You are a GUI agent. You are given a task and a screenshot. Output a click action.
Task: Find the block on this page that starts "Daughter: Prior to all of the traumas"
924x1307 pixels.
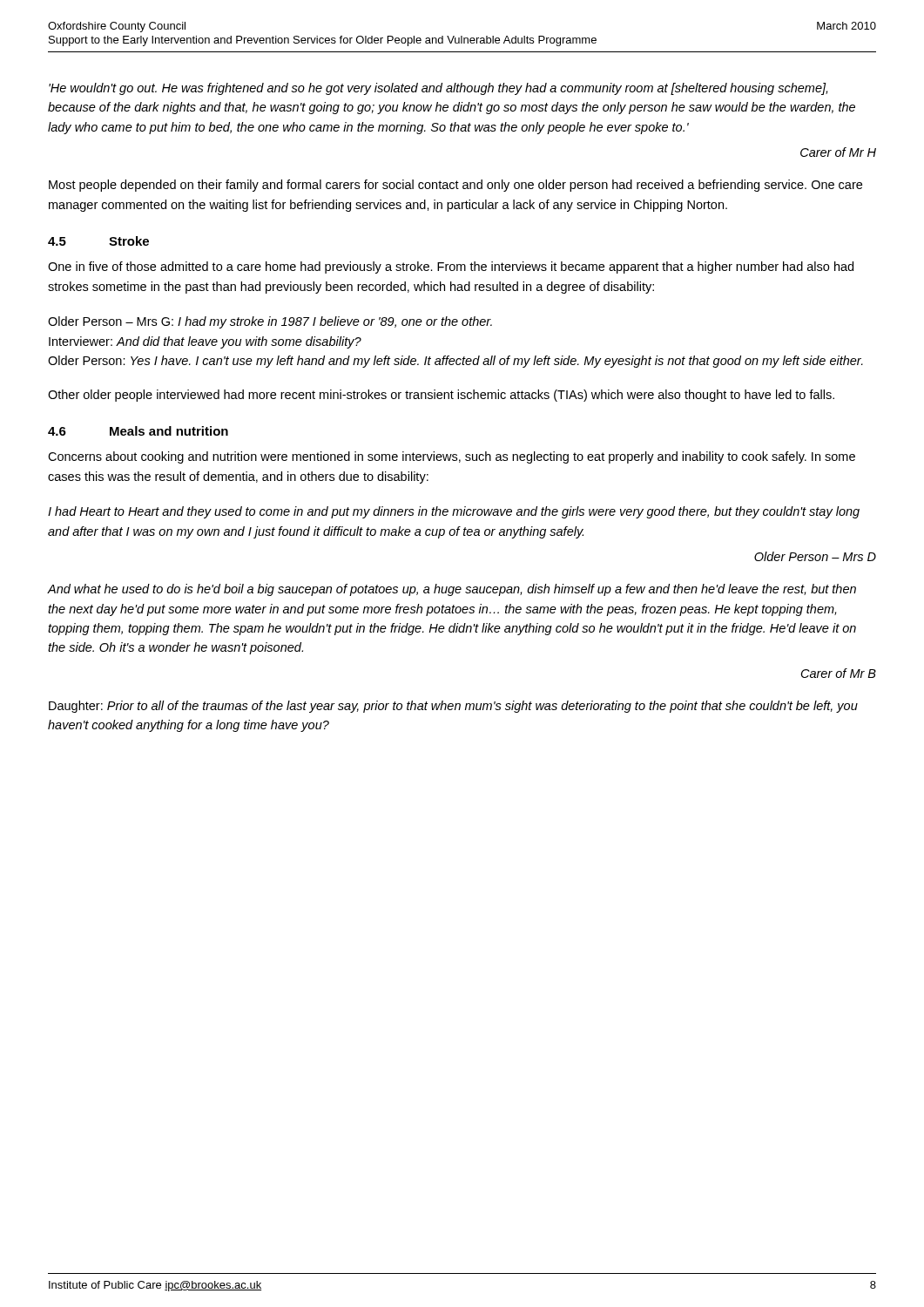pos(462,716)
